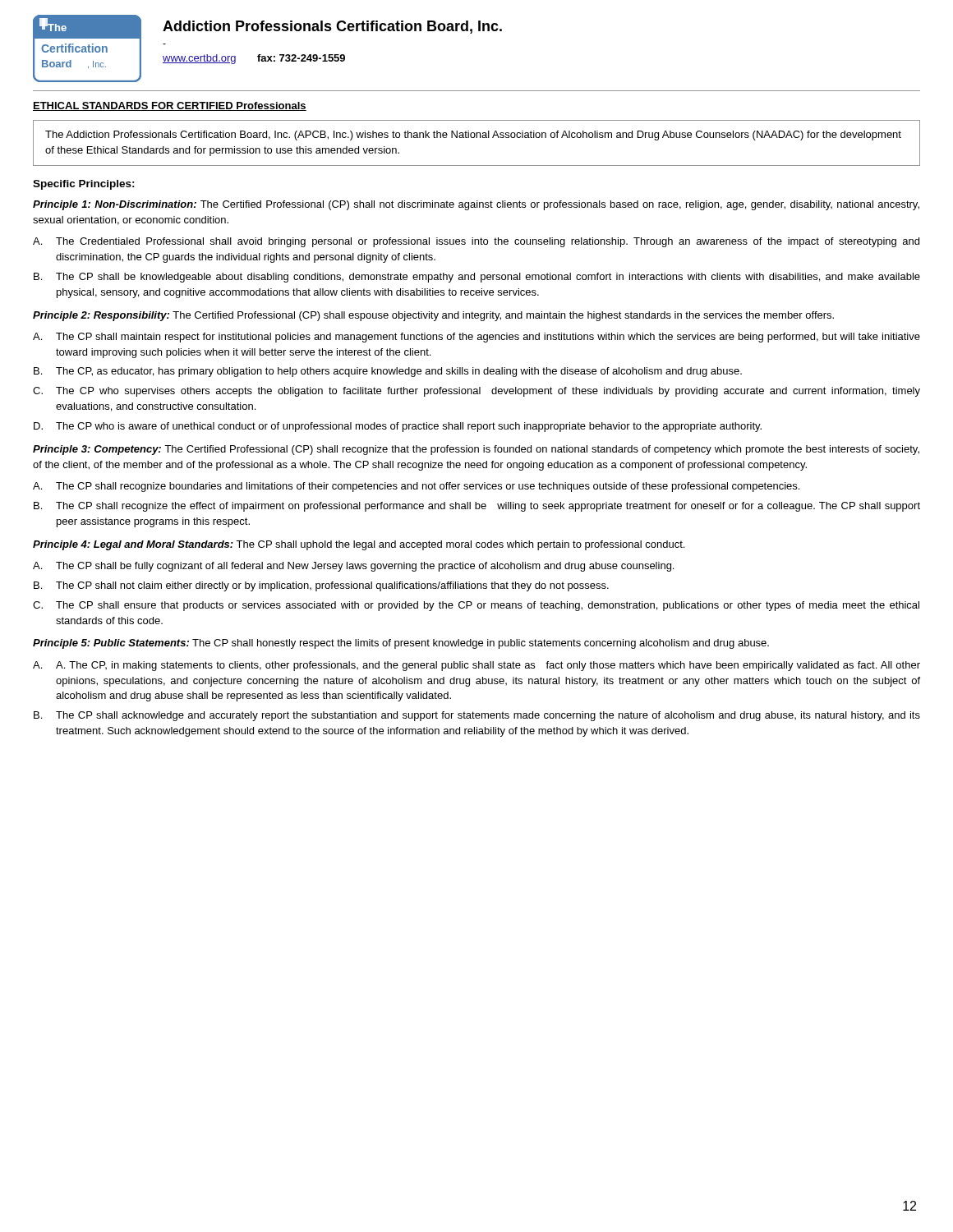Find the section header that says "ETHICAL STANDARDS FOR CERTIFIED Professionals"
Screen dimensions: 1232x953
[169, 106]
